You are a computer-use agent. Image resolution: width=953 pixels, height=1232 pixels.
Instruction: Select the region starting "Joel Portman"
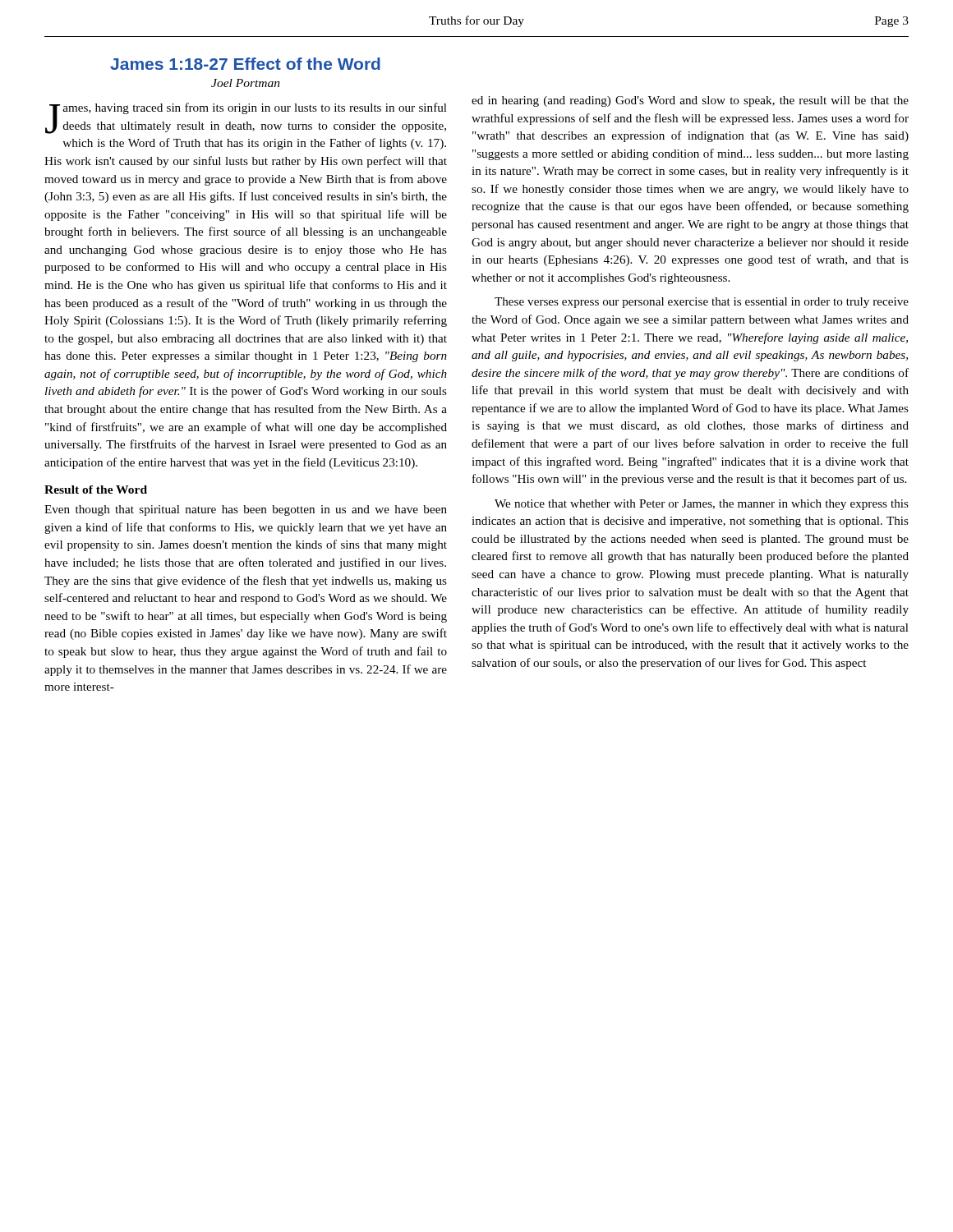246,83
